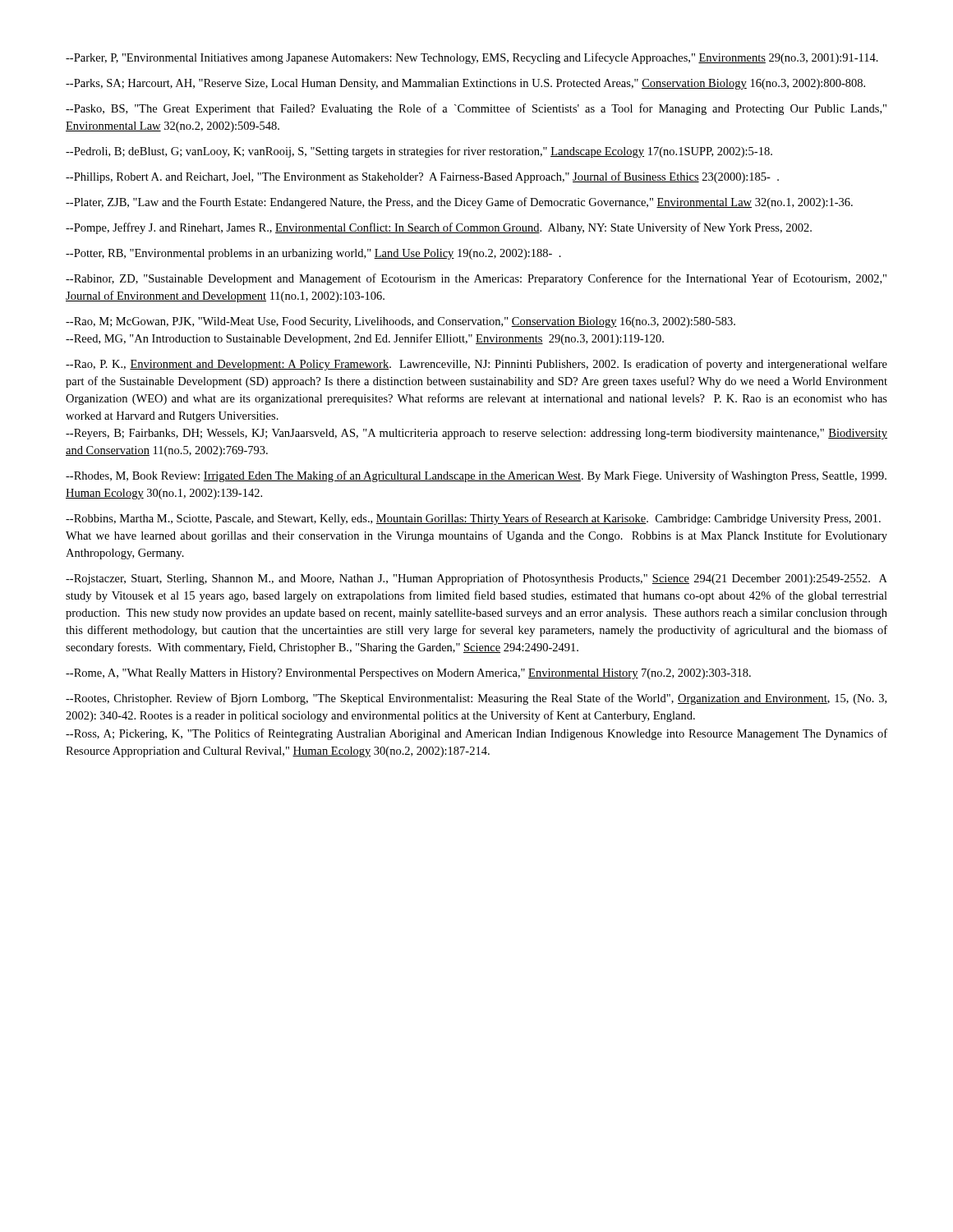
Task: Click on the list item containing "--Rojstaczer, Stuart, Sterling, Shannon M., and Moore,"
Action: click(x=476, y=613)
